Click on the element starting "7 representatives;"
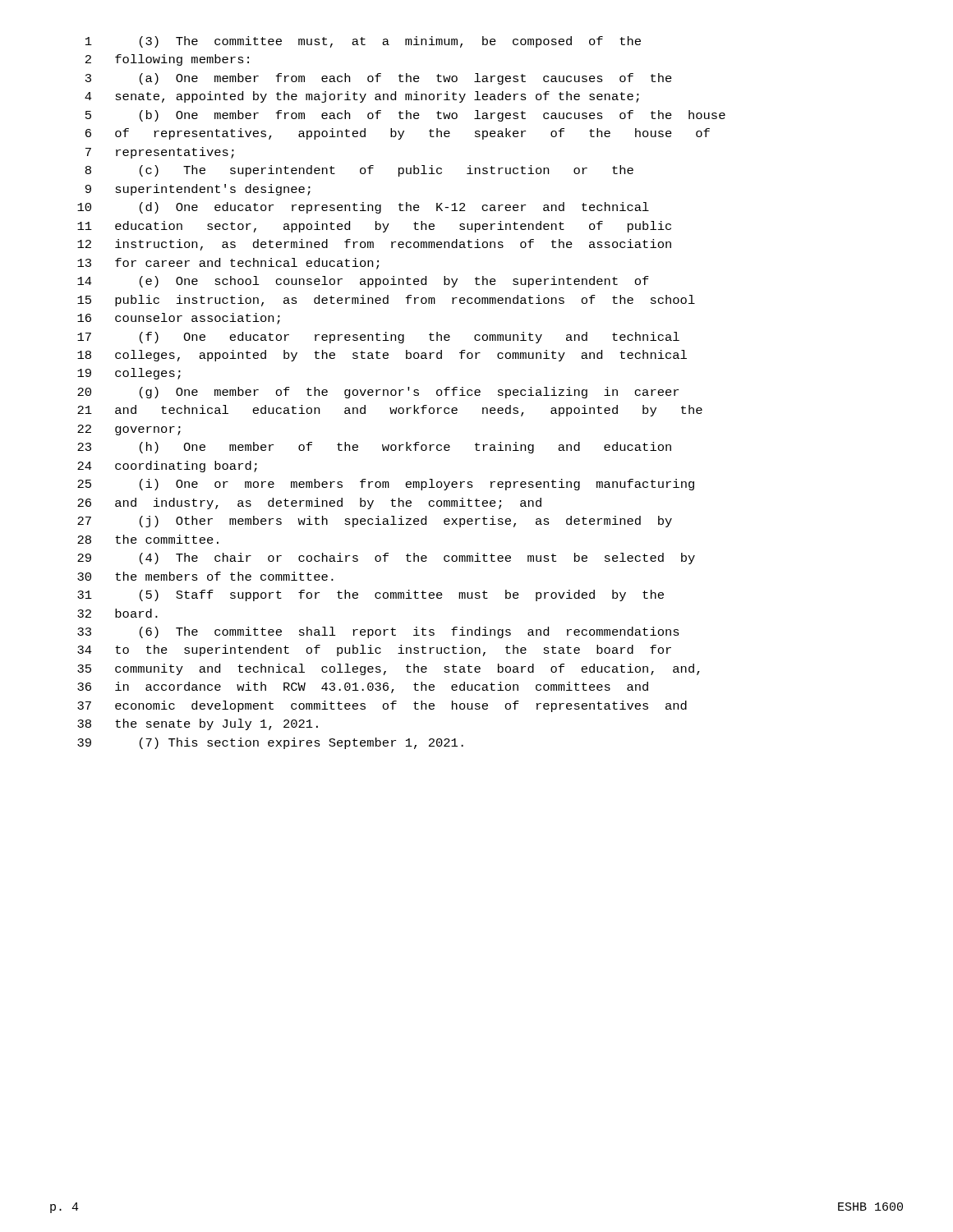This screenshot has height=1232, width=953. 160,153
